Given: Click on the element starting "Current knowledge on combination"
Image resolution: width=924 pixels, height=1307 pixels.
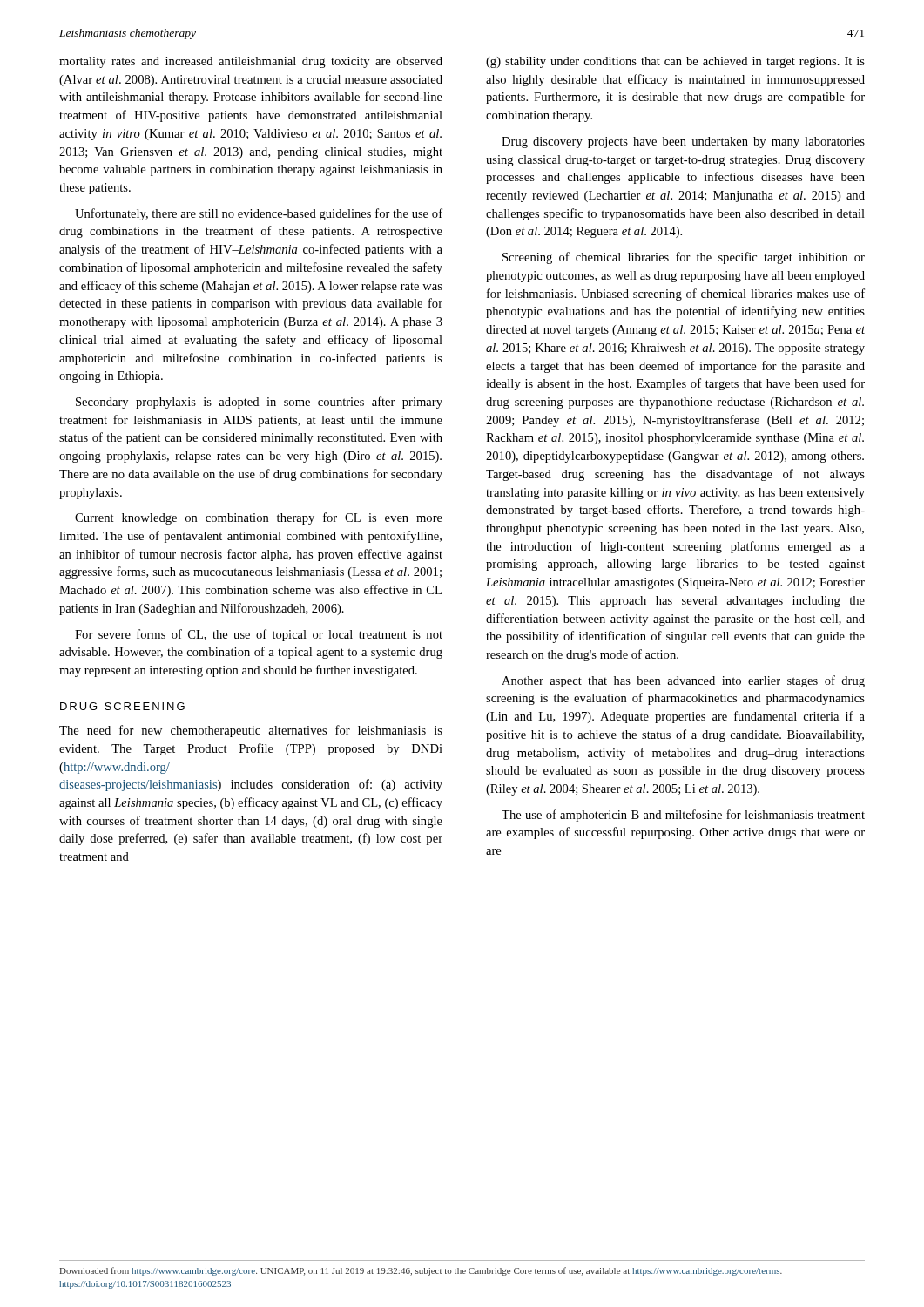Looking at the screenshot, I should click(x=251, y=563).
